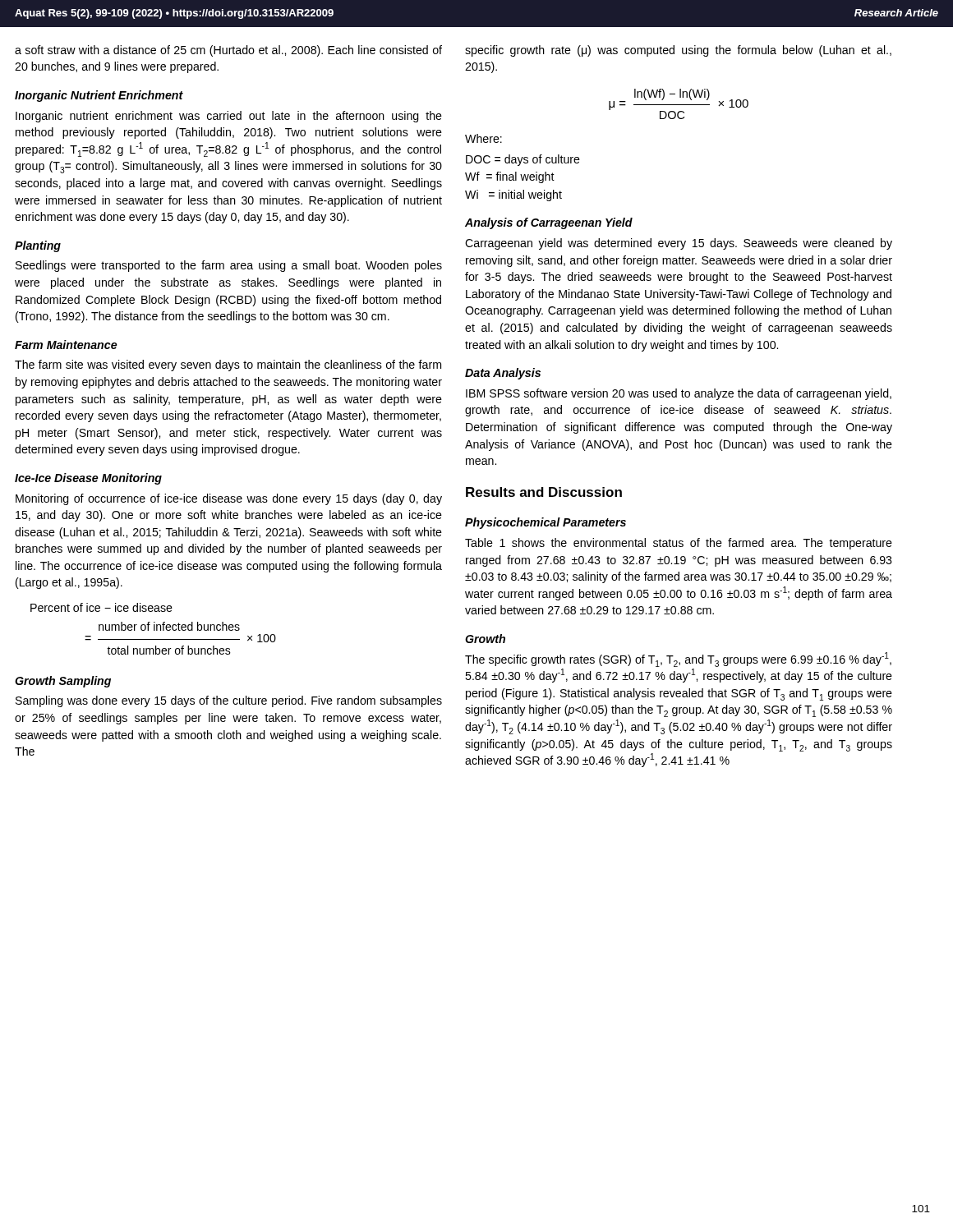Click the passage that begins "specific growth rate (μ) was computed using"
Viewport: 953px width, 1232px height.
[x=679, y=58]
